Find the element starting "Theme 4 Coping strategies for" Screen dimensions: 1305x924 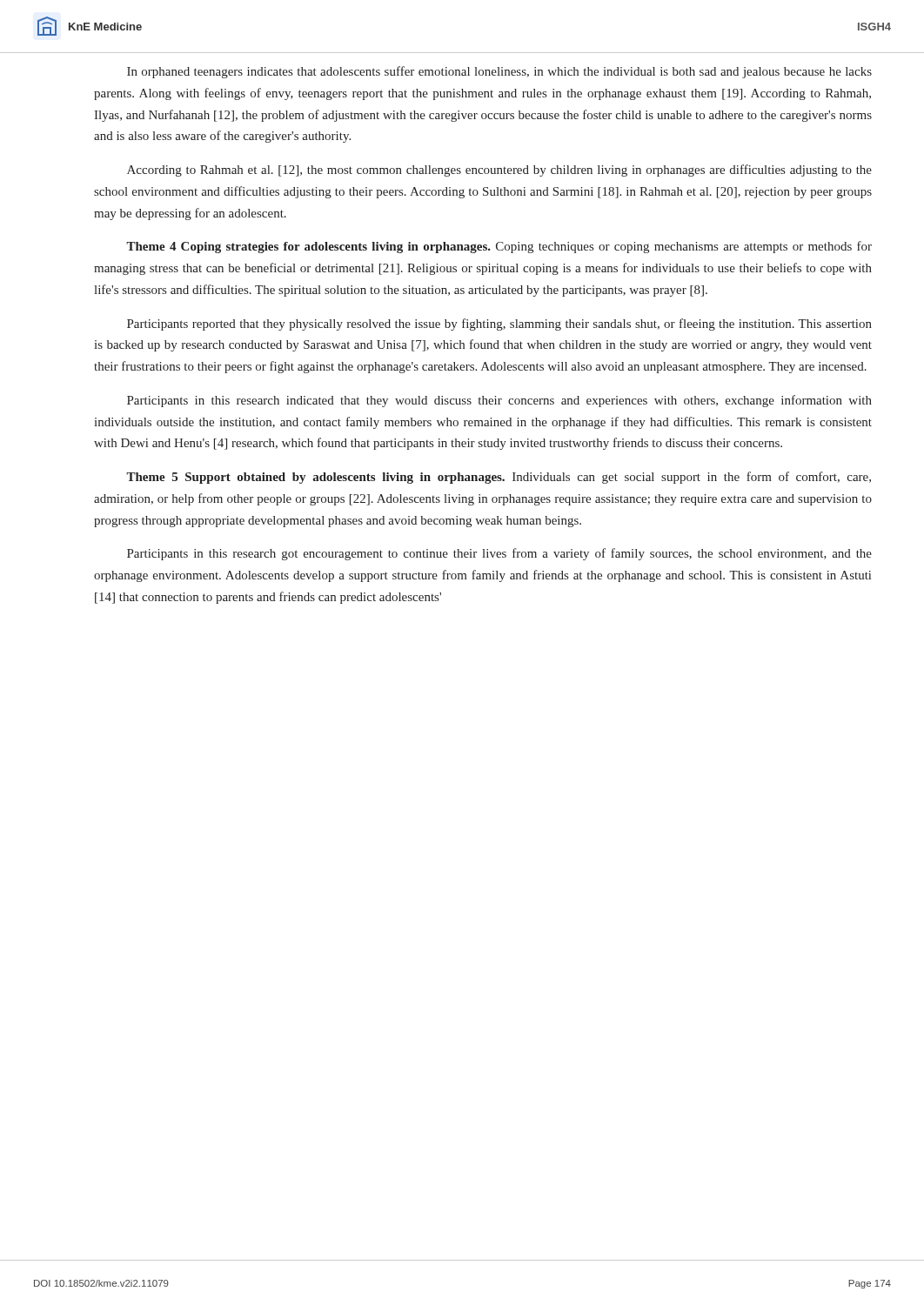[x=483, y=268]
